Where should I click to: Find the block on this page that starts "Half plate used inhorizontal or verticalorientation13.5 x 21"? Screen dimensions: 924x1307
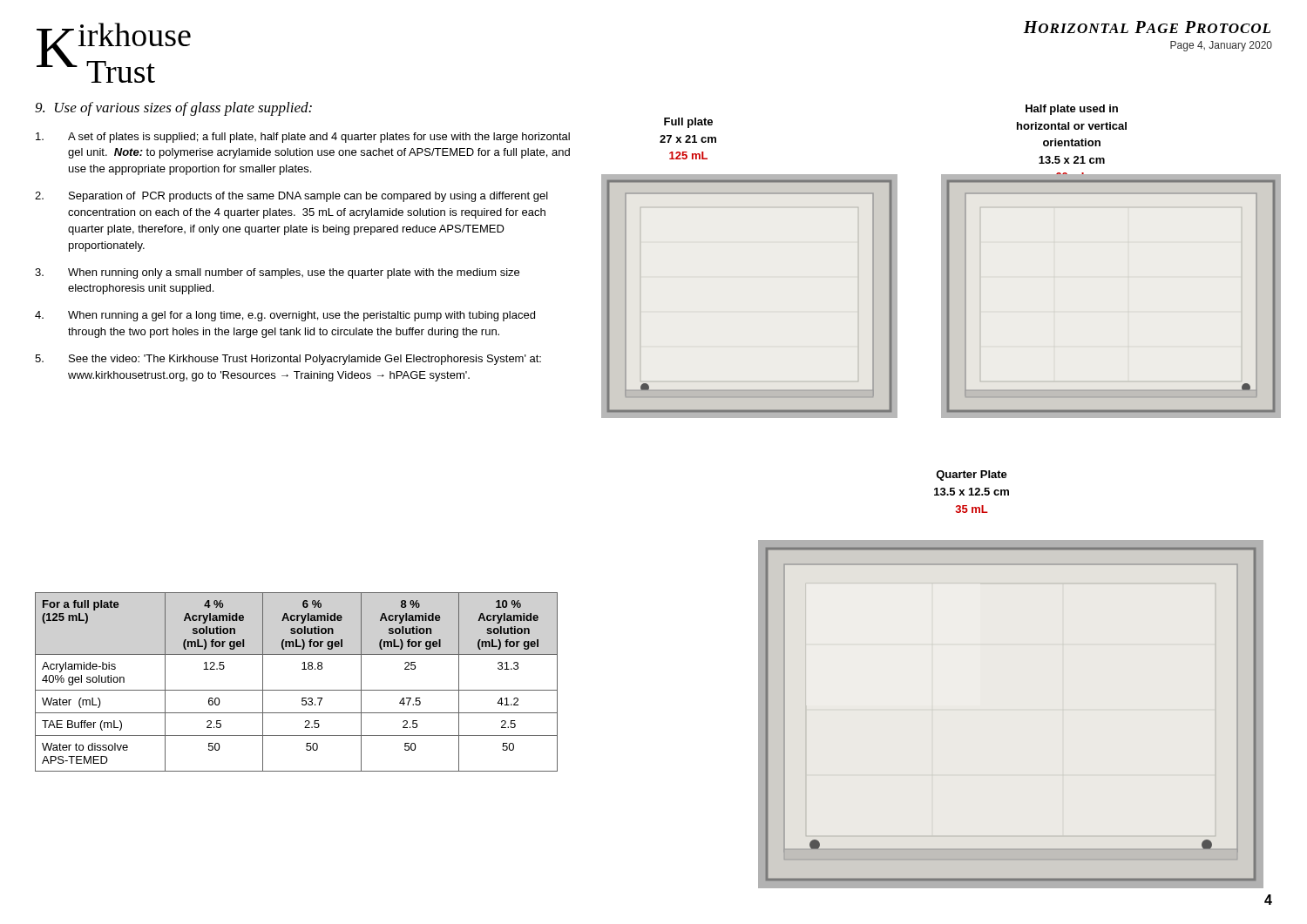point(1072,142)
